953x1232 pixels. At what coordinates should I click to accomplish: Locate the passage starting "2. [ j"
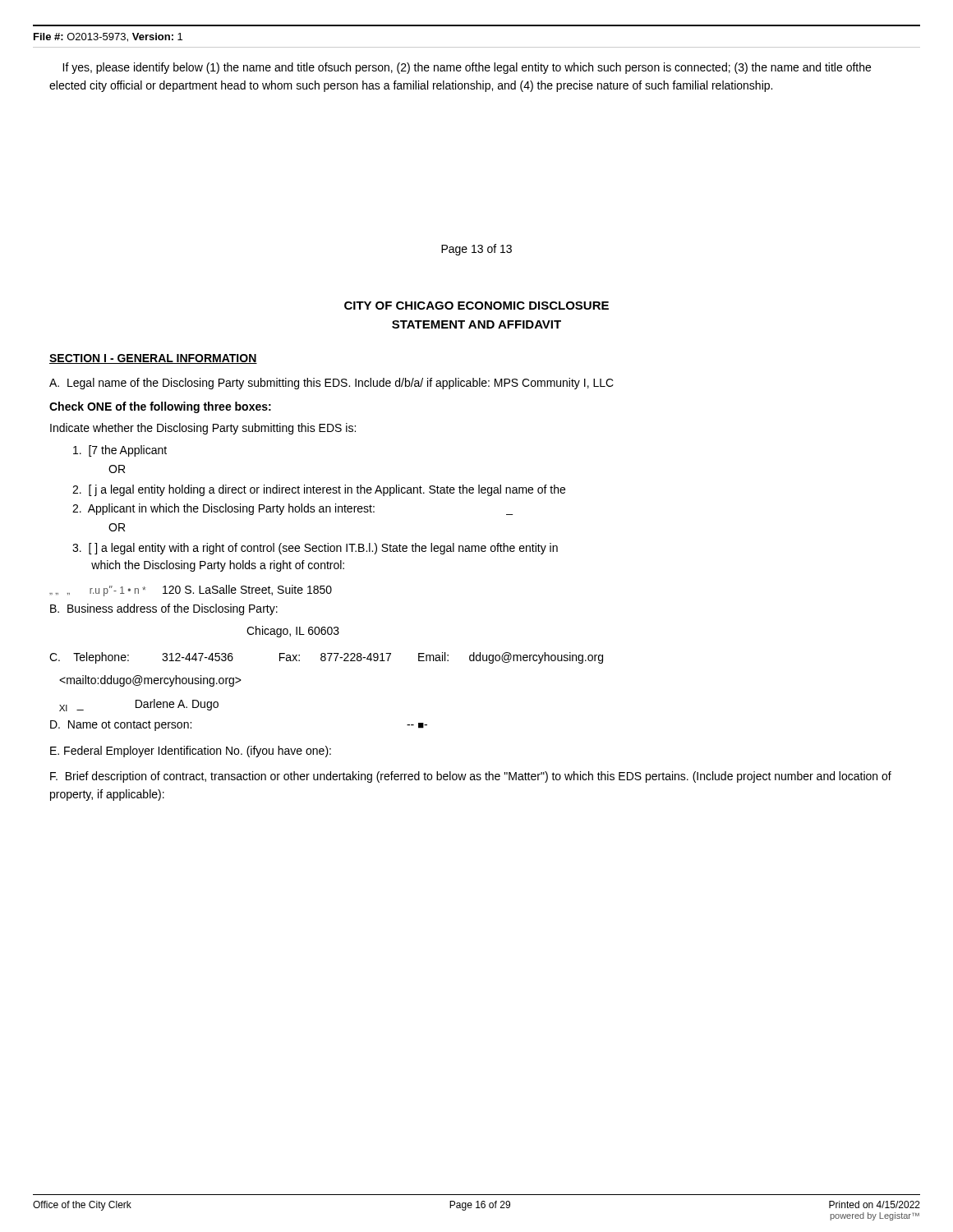click(x=319, y=490)
